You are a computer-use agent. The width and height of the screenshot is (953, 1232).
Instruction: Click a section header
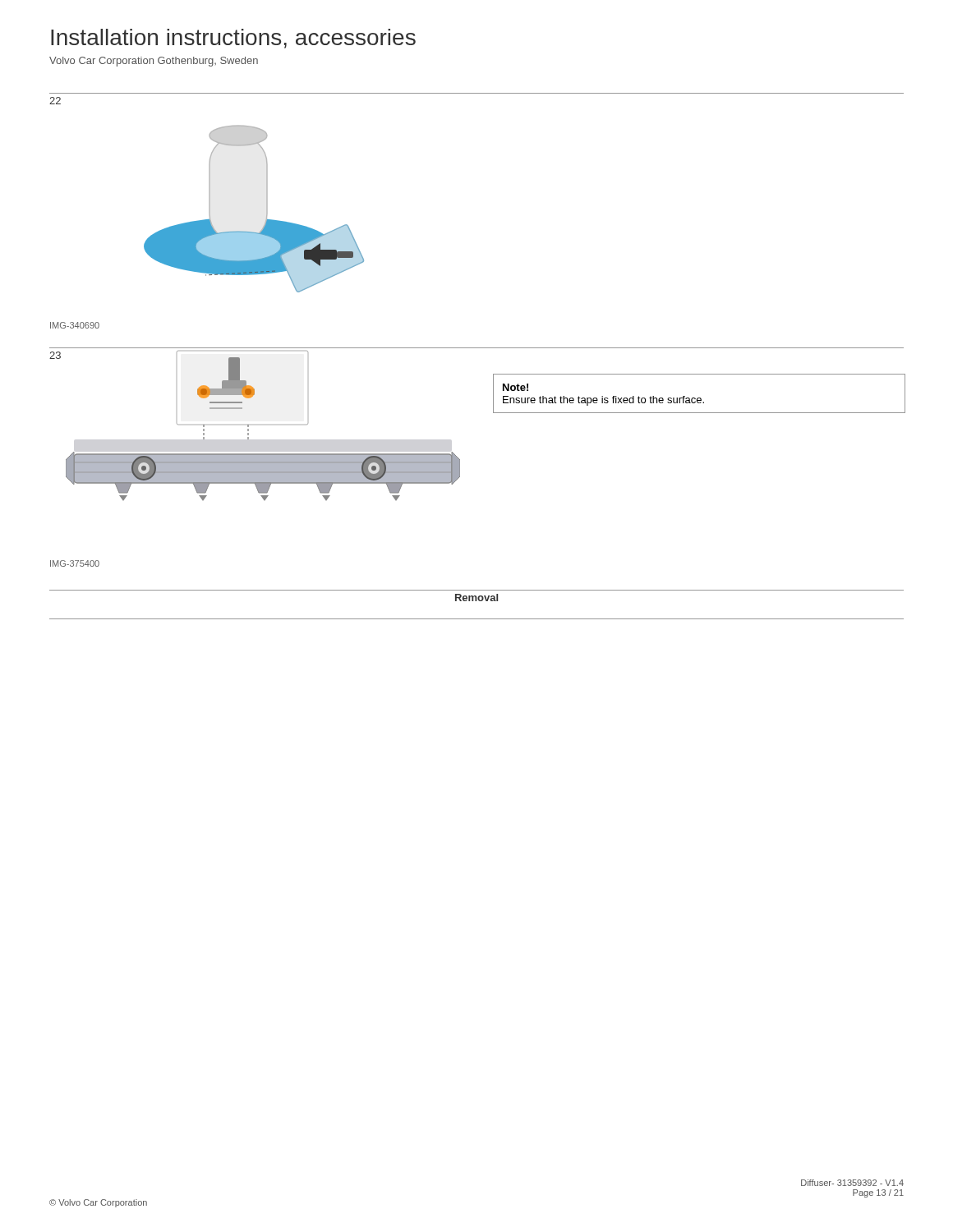coord(476,598)
